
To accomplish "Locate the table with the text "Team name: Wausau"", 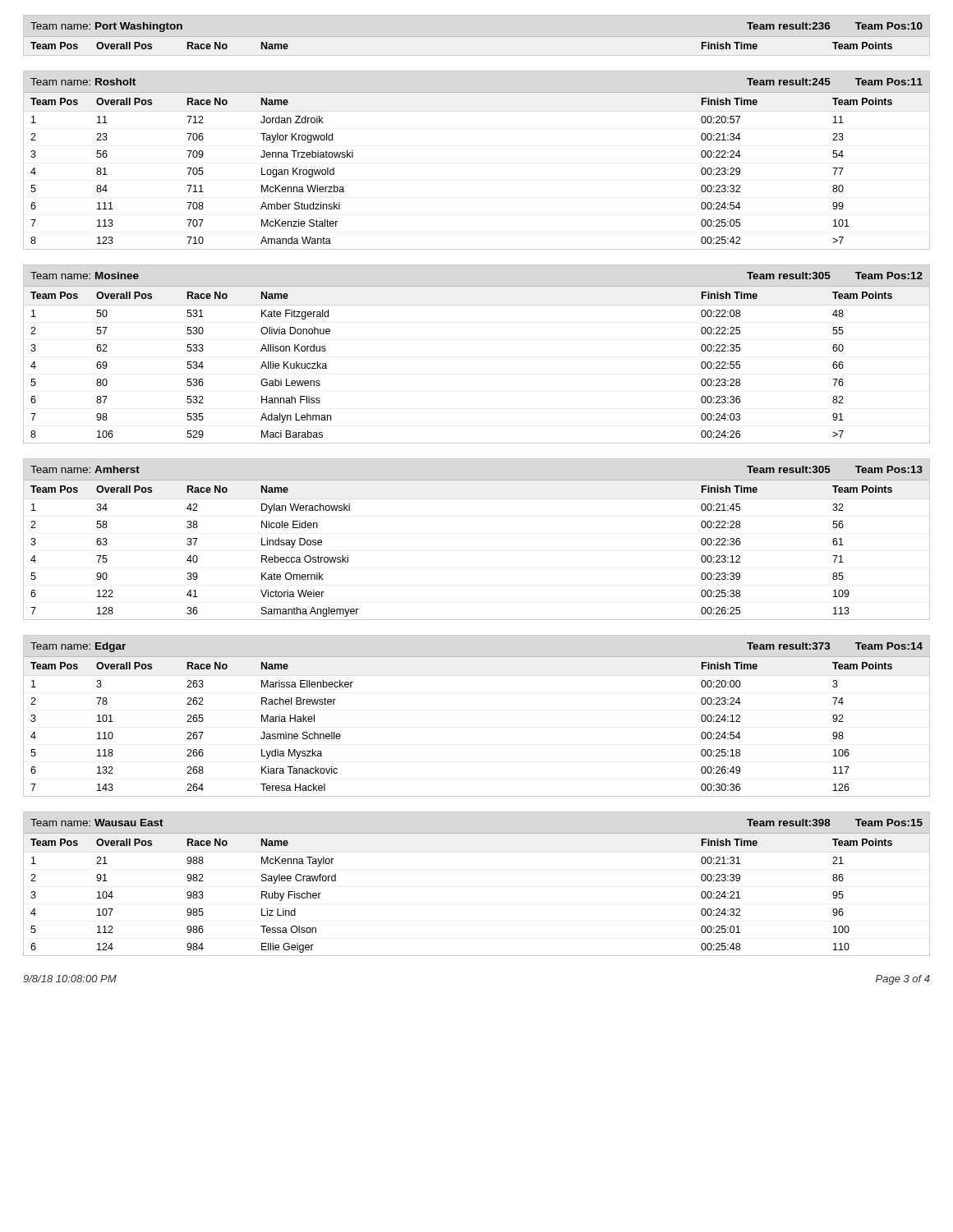I will (476, 884).
